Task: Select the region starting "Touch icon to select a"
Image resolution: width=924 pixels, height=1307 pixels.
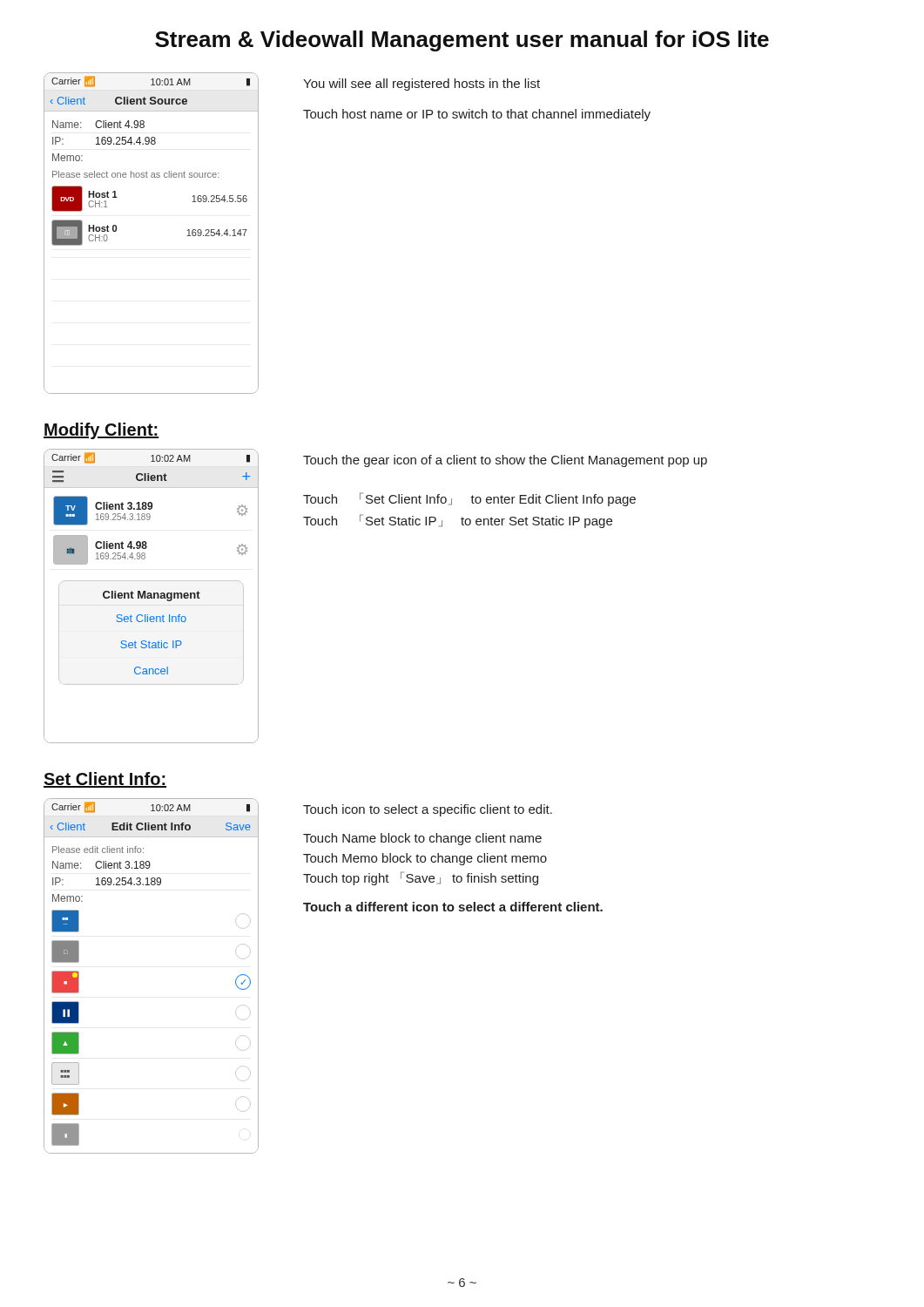Action: (x=428, y=809)
